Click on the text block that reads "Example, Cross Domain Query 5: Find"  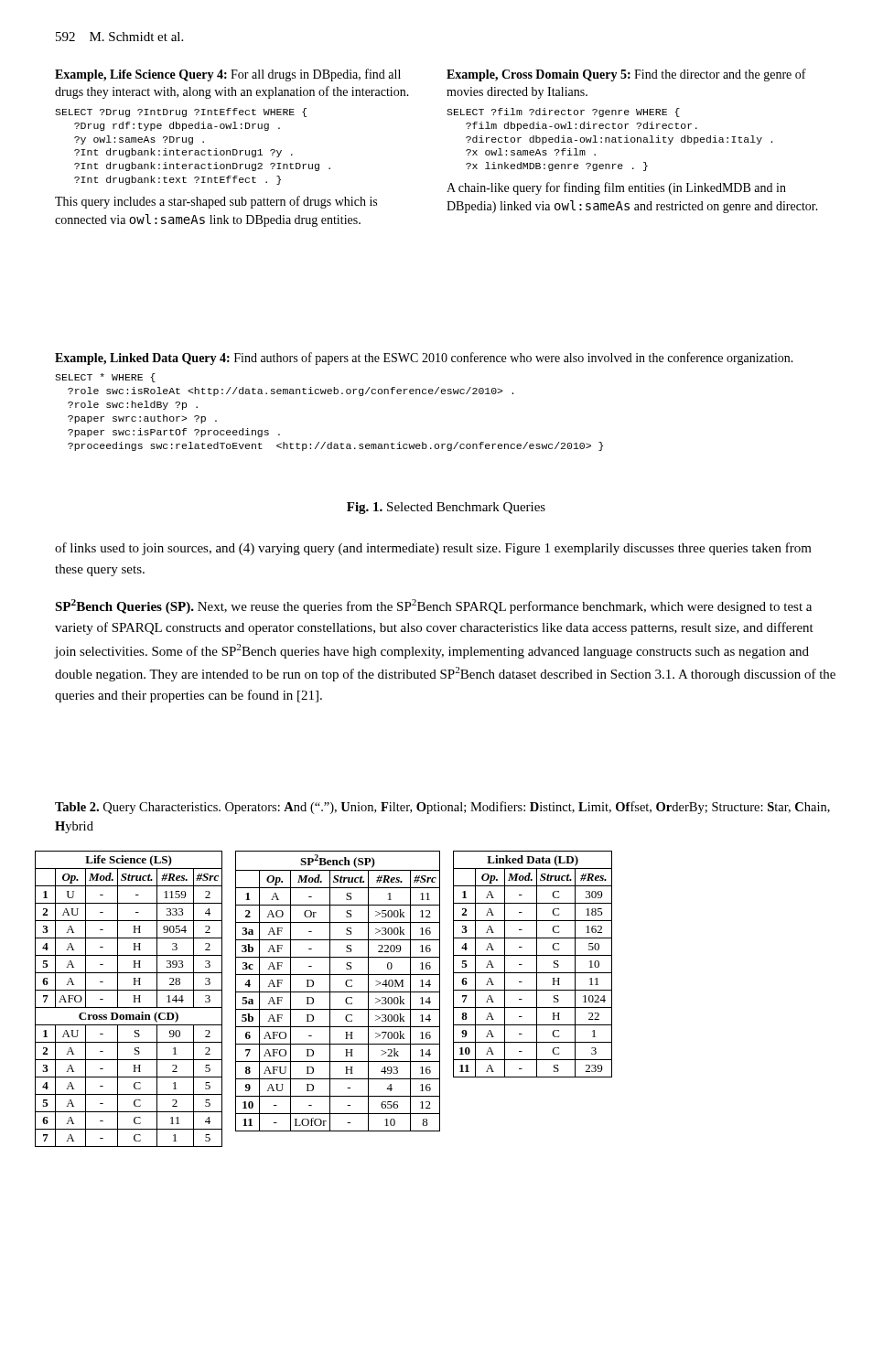tap(642, 140)
